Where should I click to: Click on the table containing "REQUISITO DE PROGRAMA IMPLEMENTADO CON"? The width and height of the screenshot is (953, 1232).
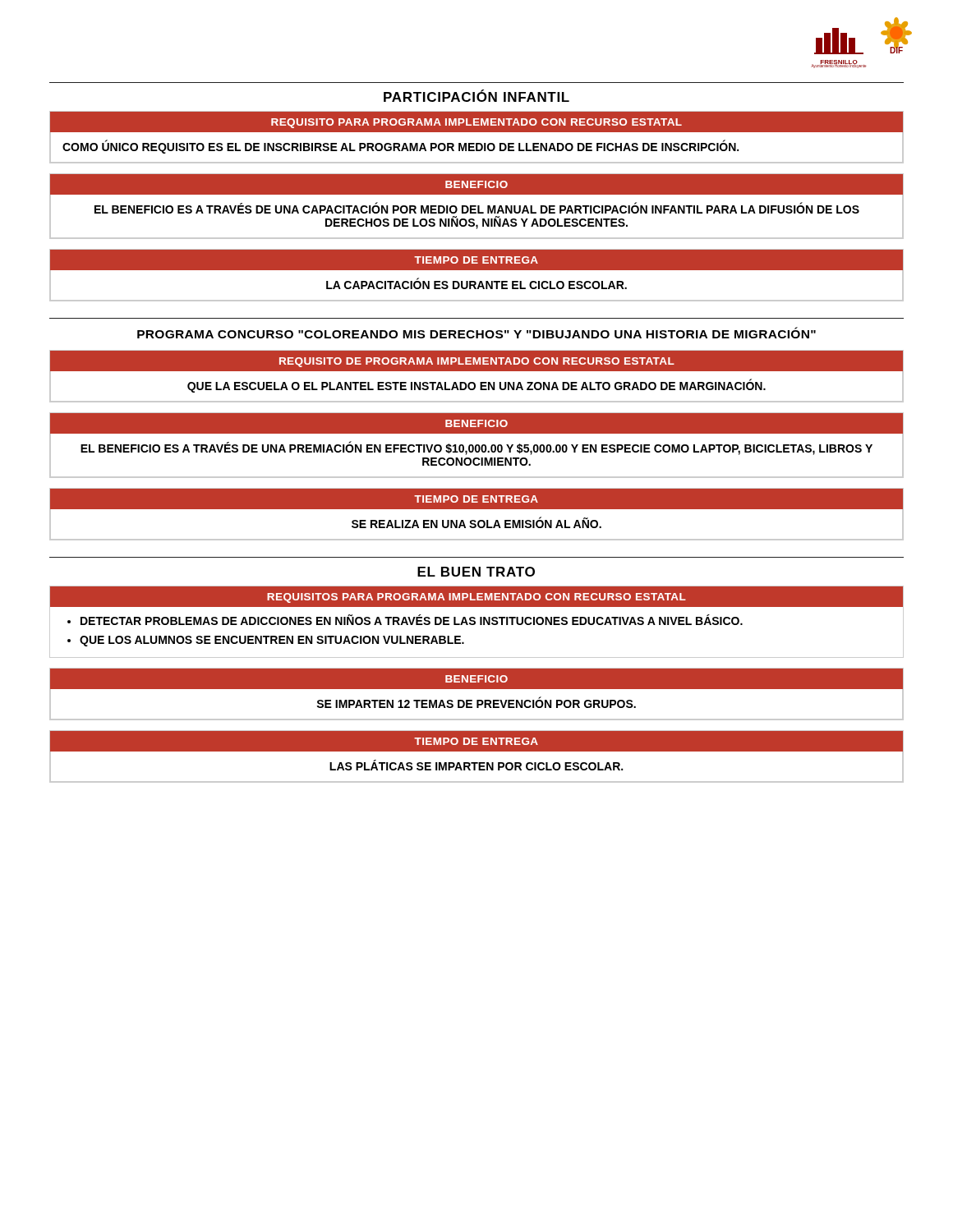pos(476,376)
